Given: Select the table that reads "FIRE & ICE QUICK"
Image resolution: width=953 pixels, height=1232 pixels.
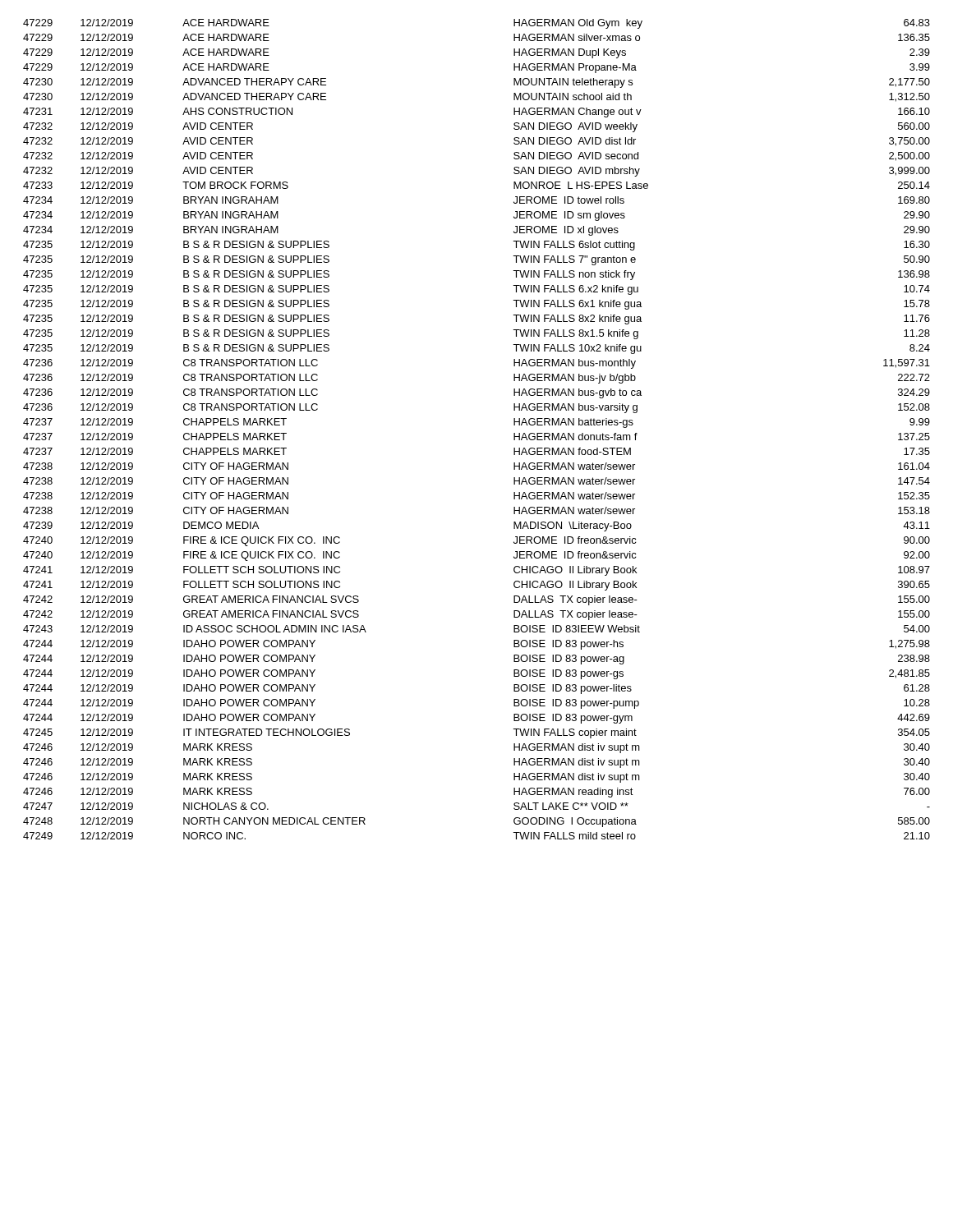Looking at the screenshot, I should coord(476,429).
